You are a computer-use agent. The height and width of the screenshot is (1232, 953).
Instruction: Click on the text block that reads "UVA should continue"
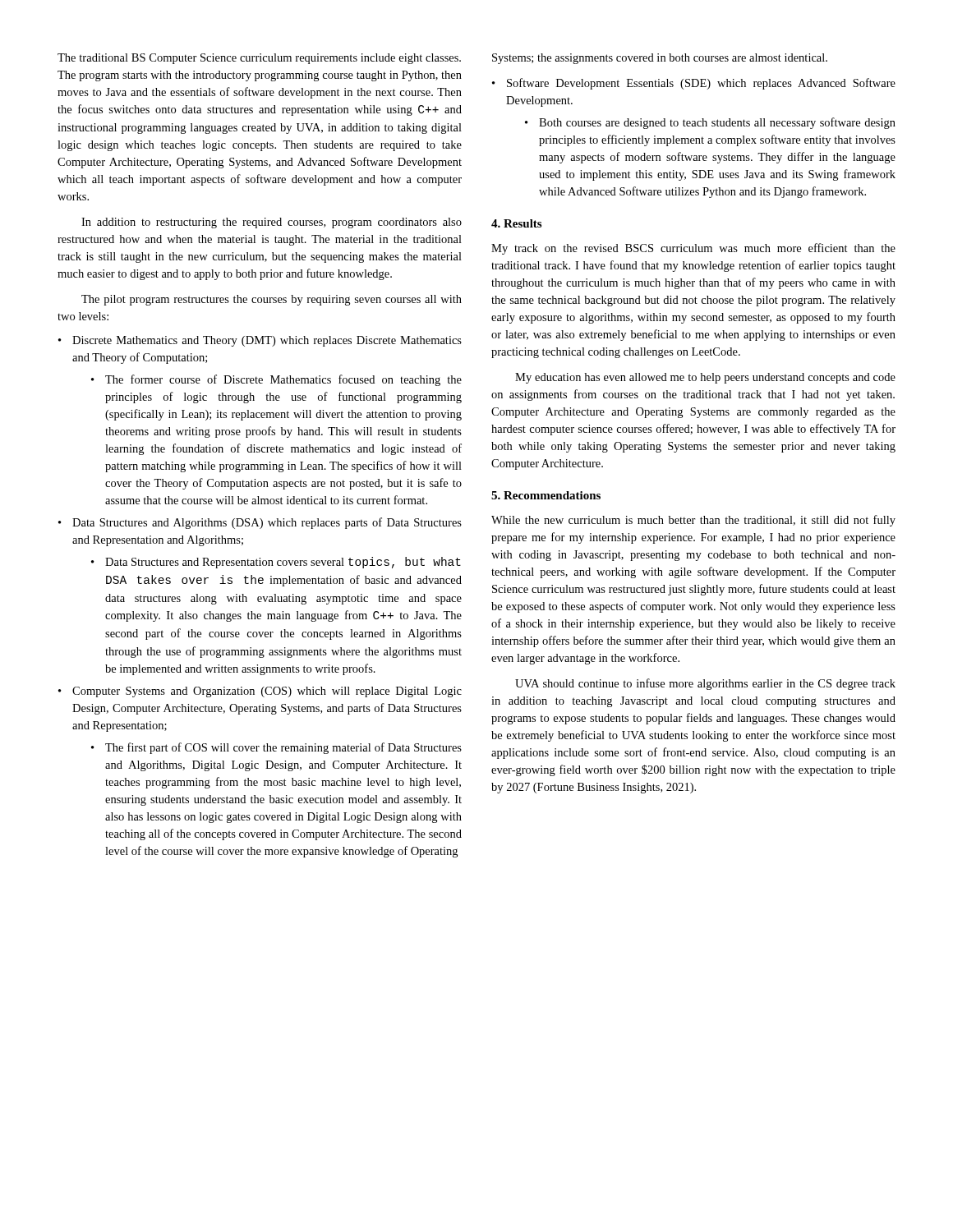tap(693, 736)
